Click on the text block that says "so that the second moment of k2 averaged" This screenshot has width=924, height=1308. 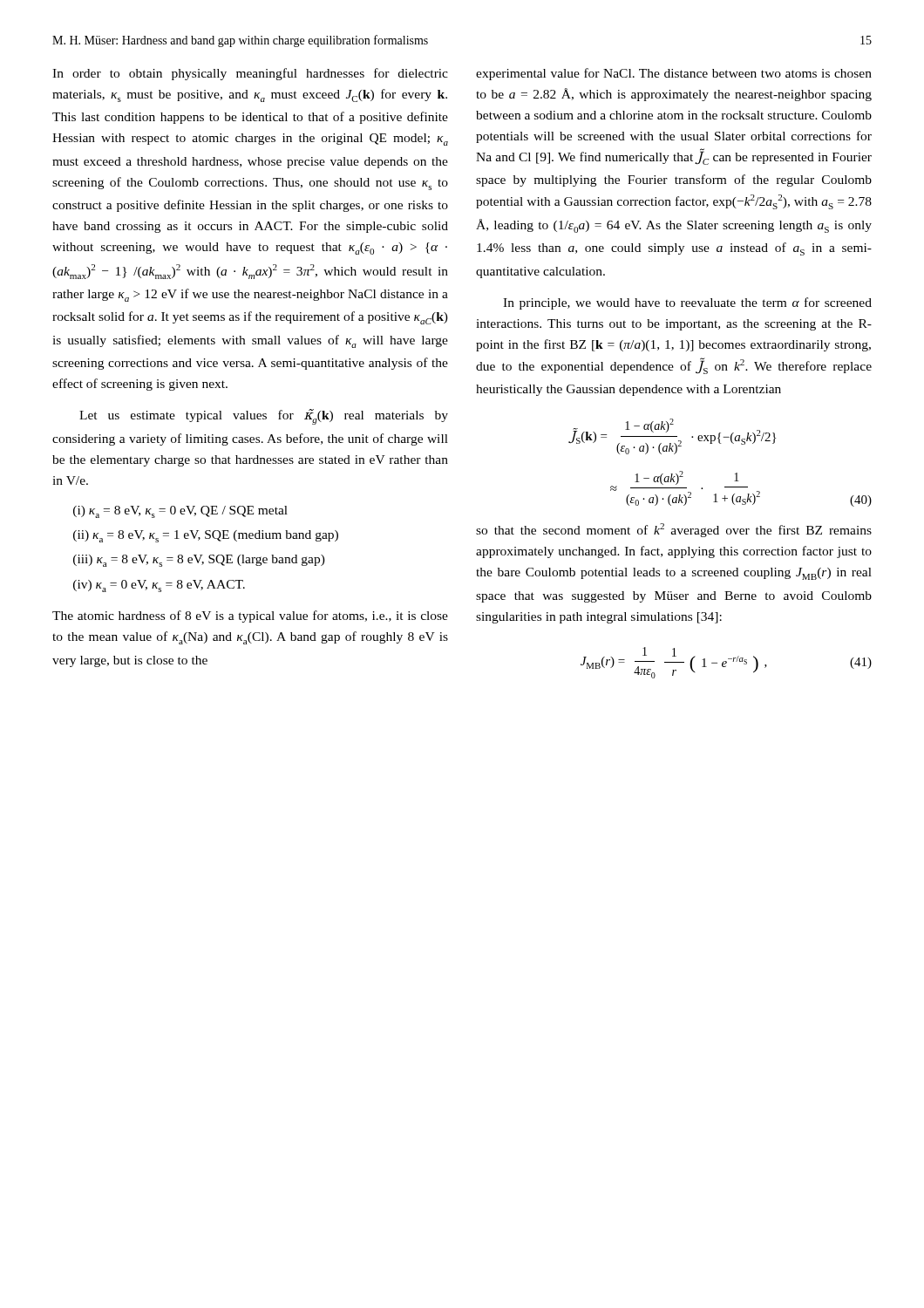point(674,573)
